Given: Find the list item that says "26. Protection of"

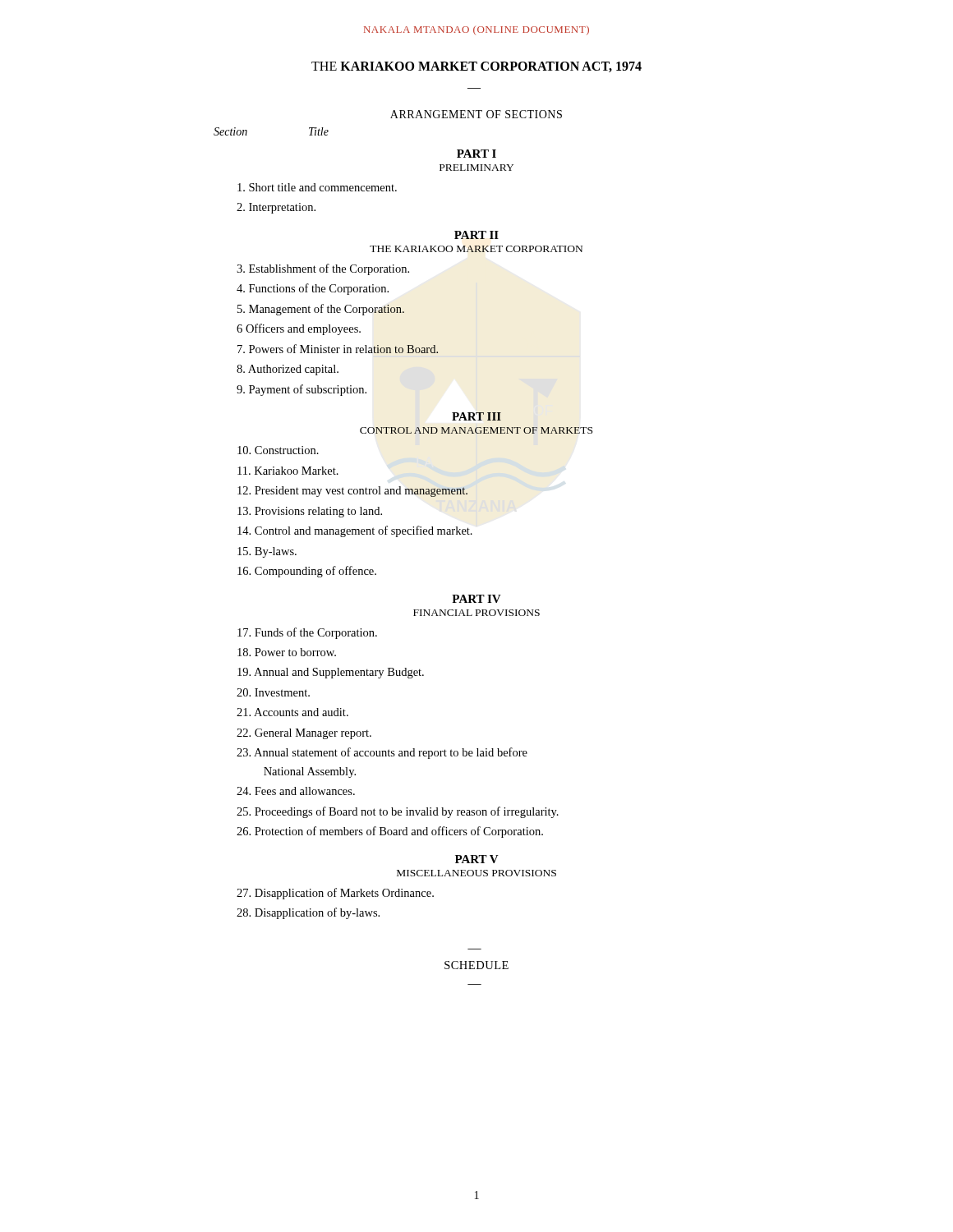Looking at the screenshot, I should [x=390, y=831].
